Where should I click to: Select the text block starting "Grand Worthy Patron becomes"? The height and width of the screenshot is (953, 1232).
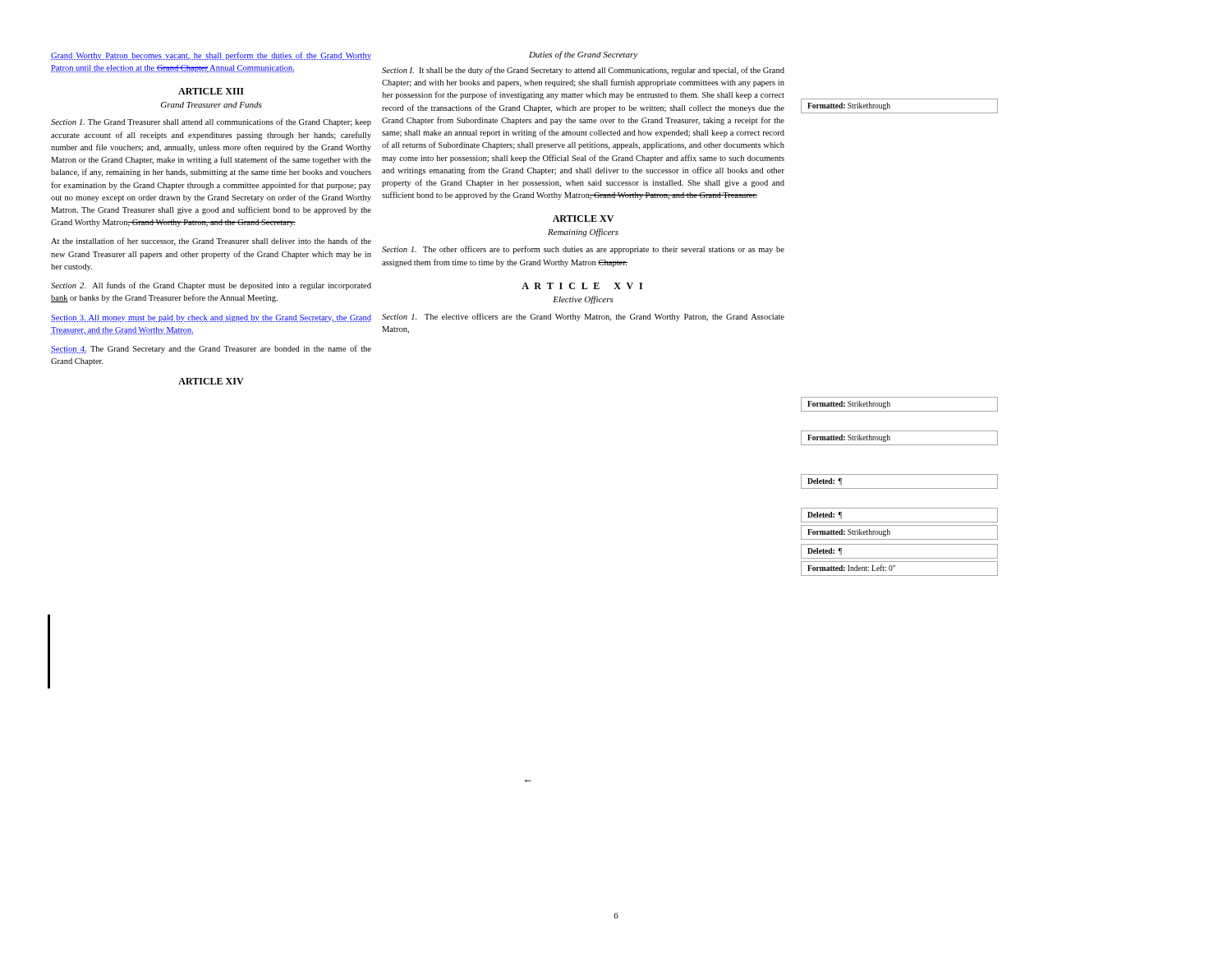click(x=211, y=62)
